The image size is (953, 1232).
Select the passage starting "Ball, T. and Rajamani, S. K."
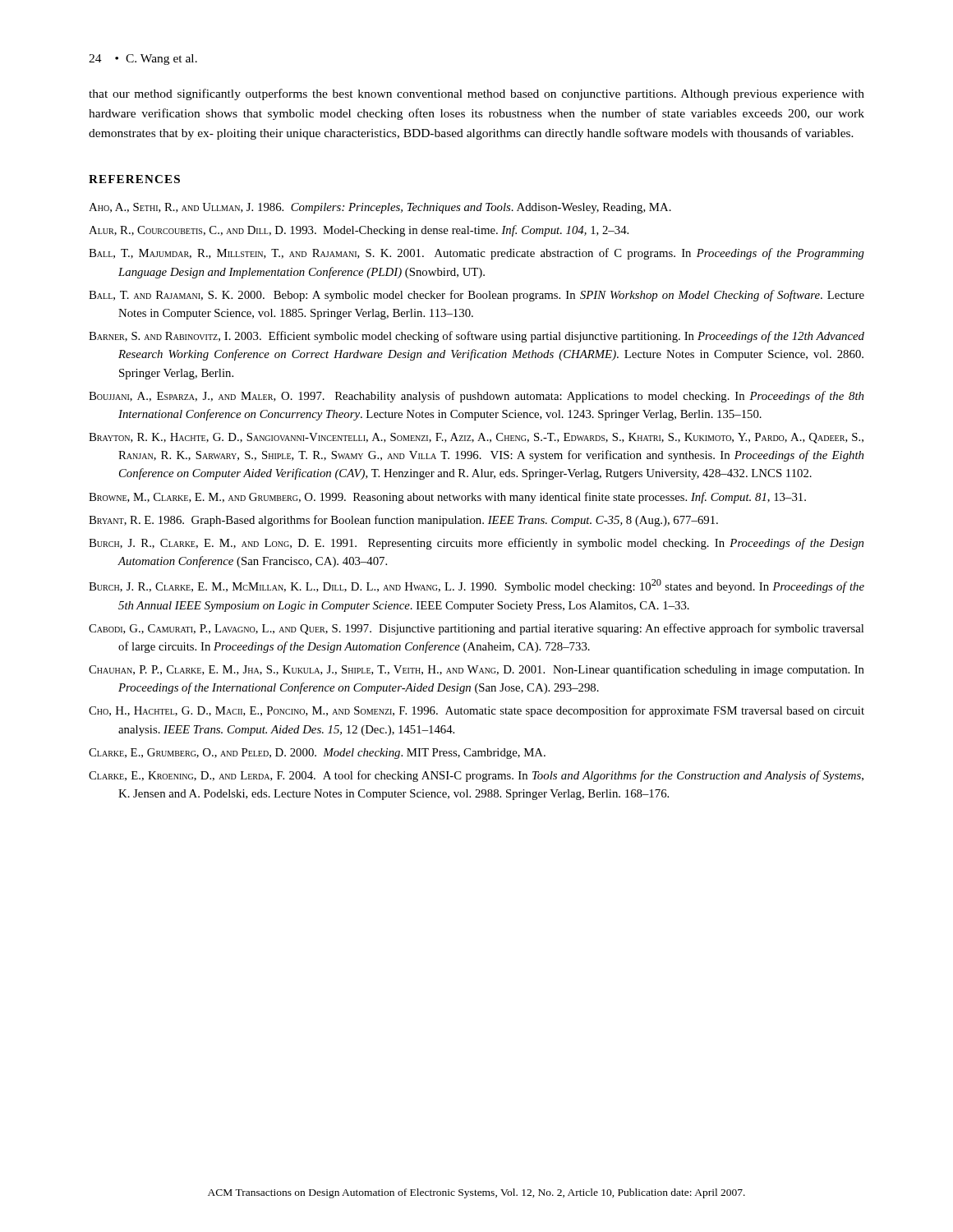coord(476,304)
